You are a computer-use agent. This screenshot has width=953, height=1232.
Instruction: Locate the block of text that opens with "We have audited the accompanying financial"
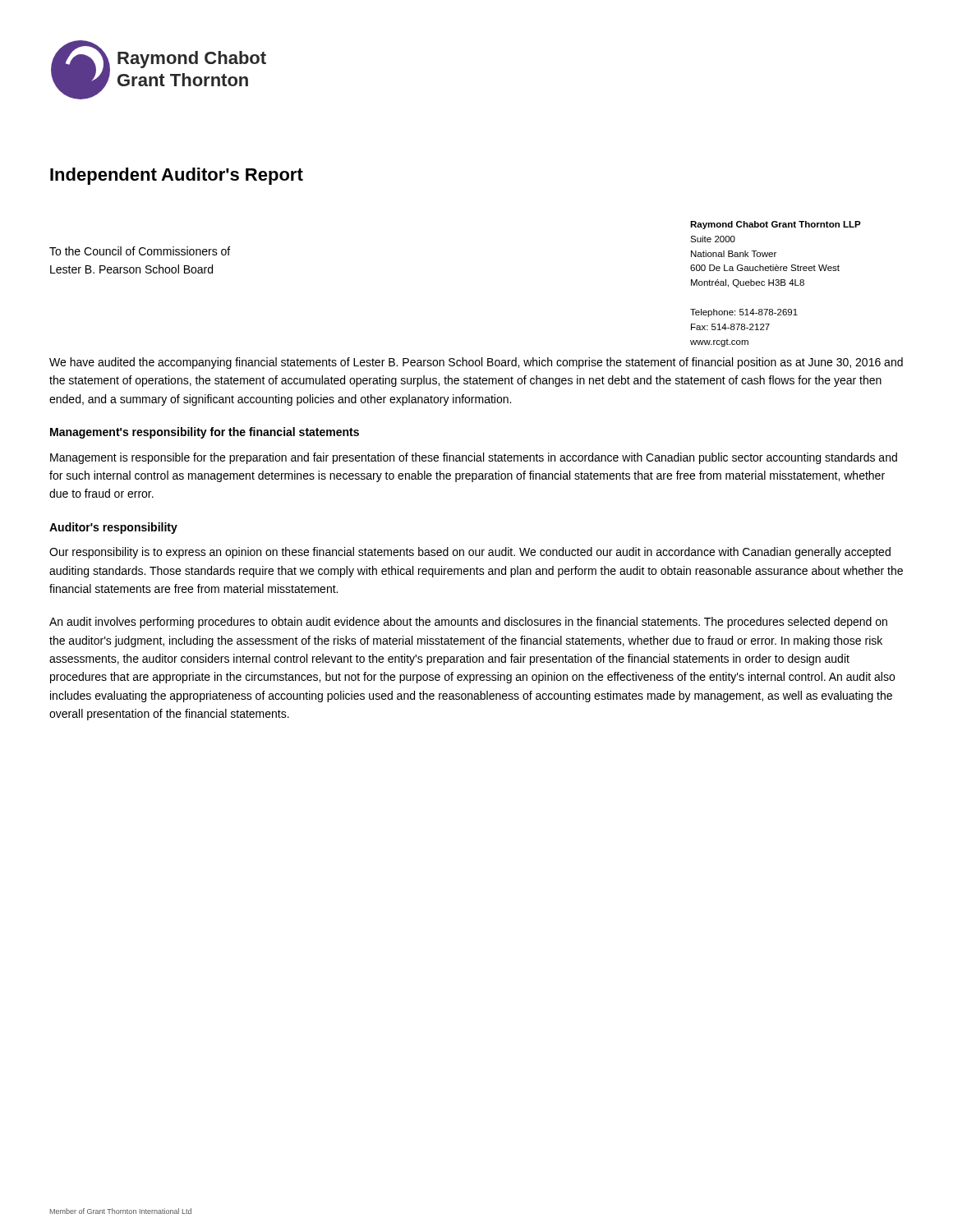coord(476,381)
